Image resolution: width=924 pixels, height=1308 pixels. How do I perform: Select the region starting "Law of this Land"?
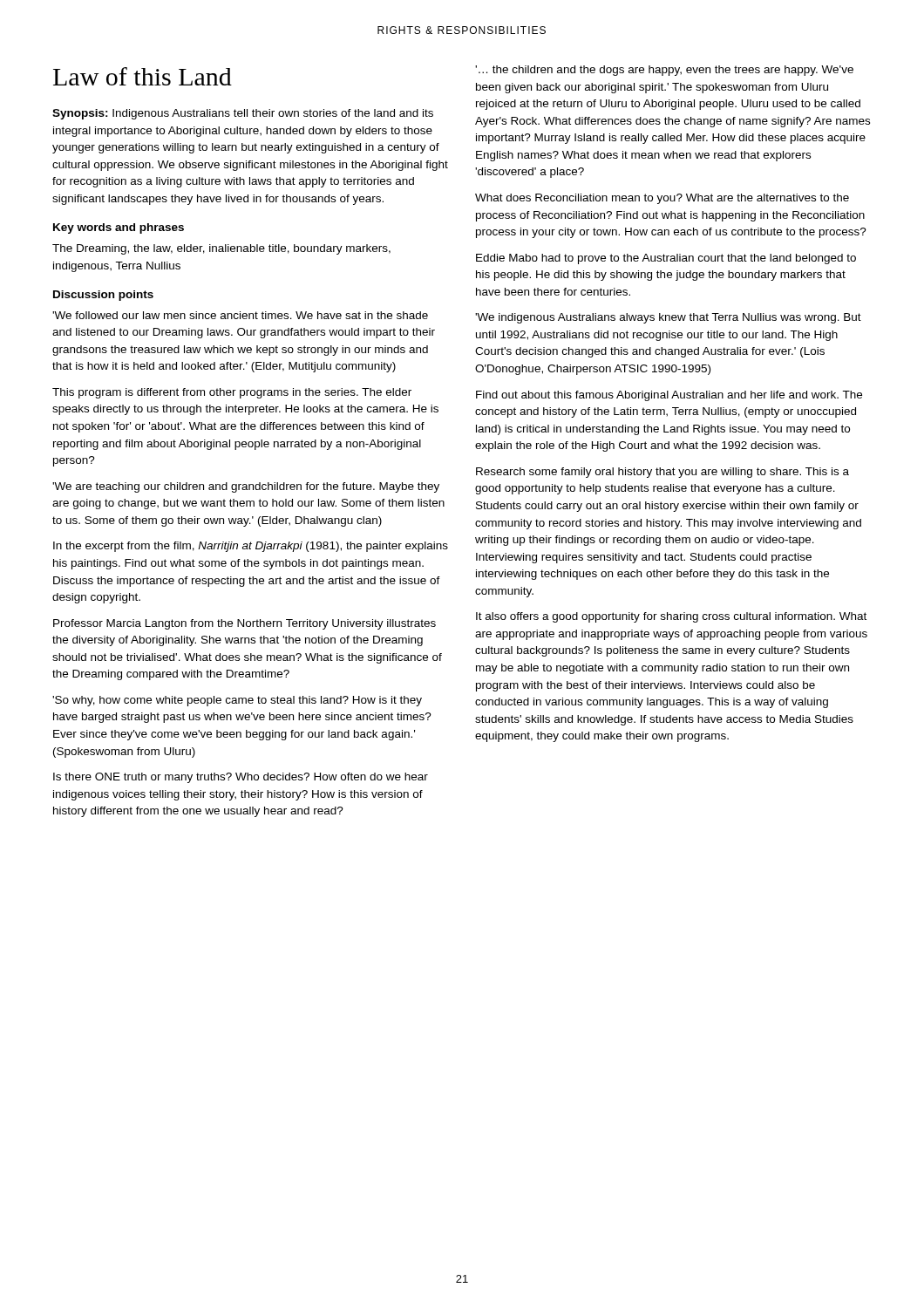(x=142, y=76)
